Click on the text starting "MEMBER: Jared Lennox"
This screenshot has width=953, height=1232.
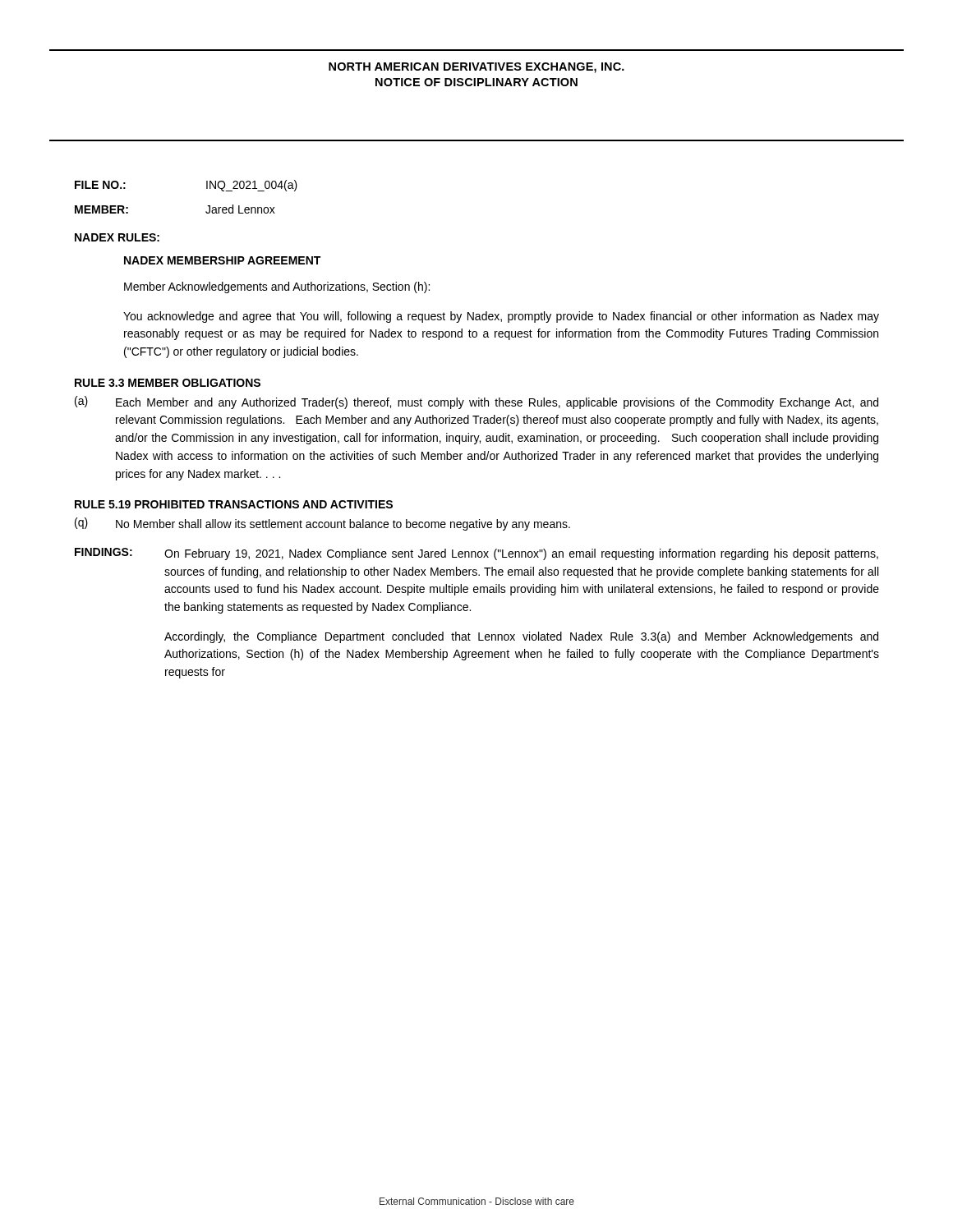pos(105,209)
